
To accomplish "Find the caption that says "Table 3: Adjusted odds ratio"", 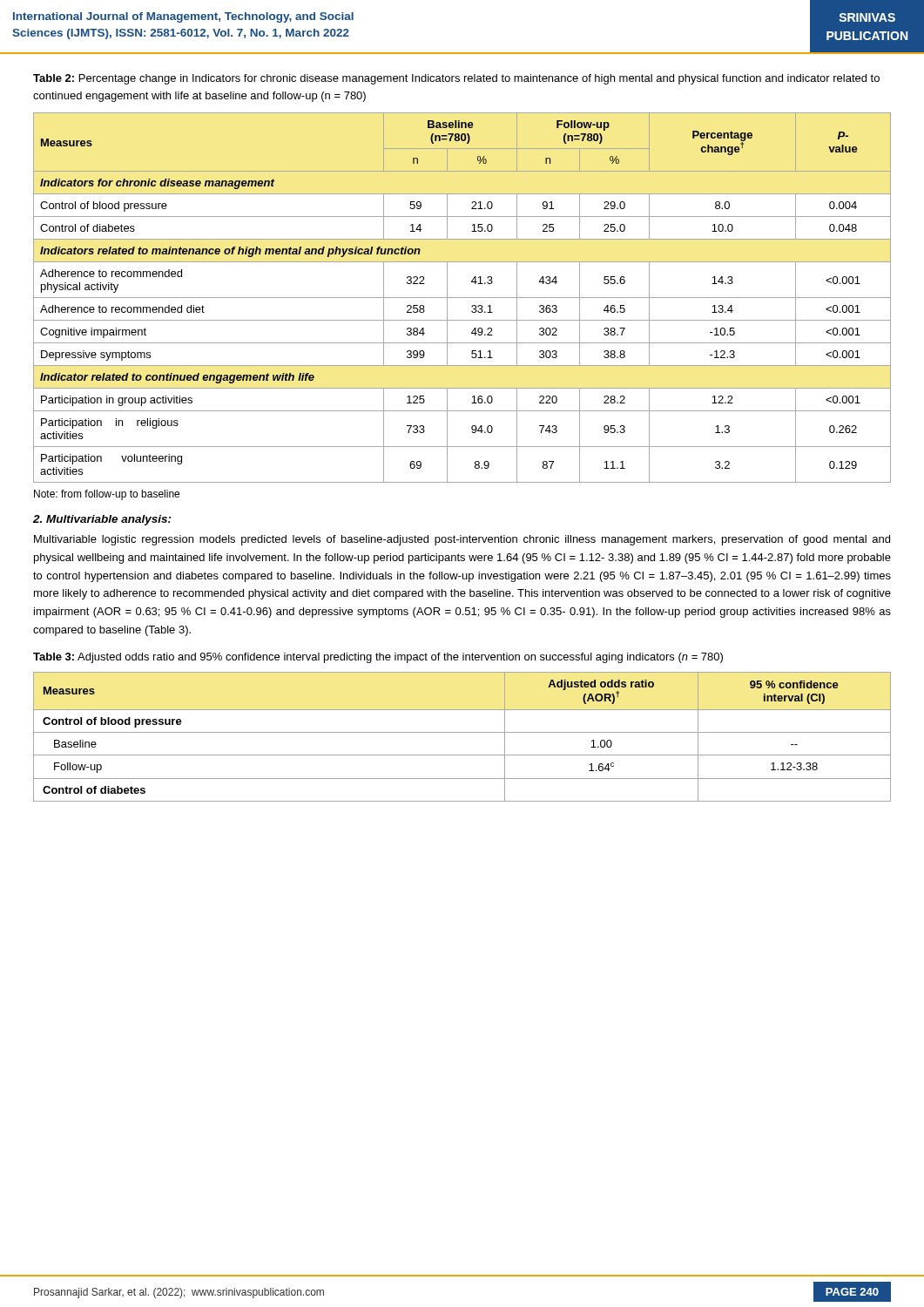I will tap(378, 656).
